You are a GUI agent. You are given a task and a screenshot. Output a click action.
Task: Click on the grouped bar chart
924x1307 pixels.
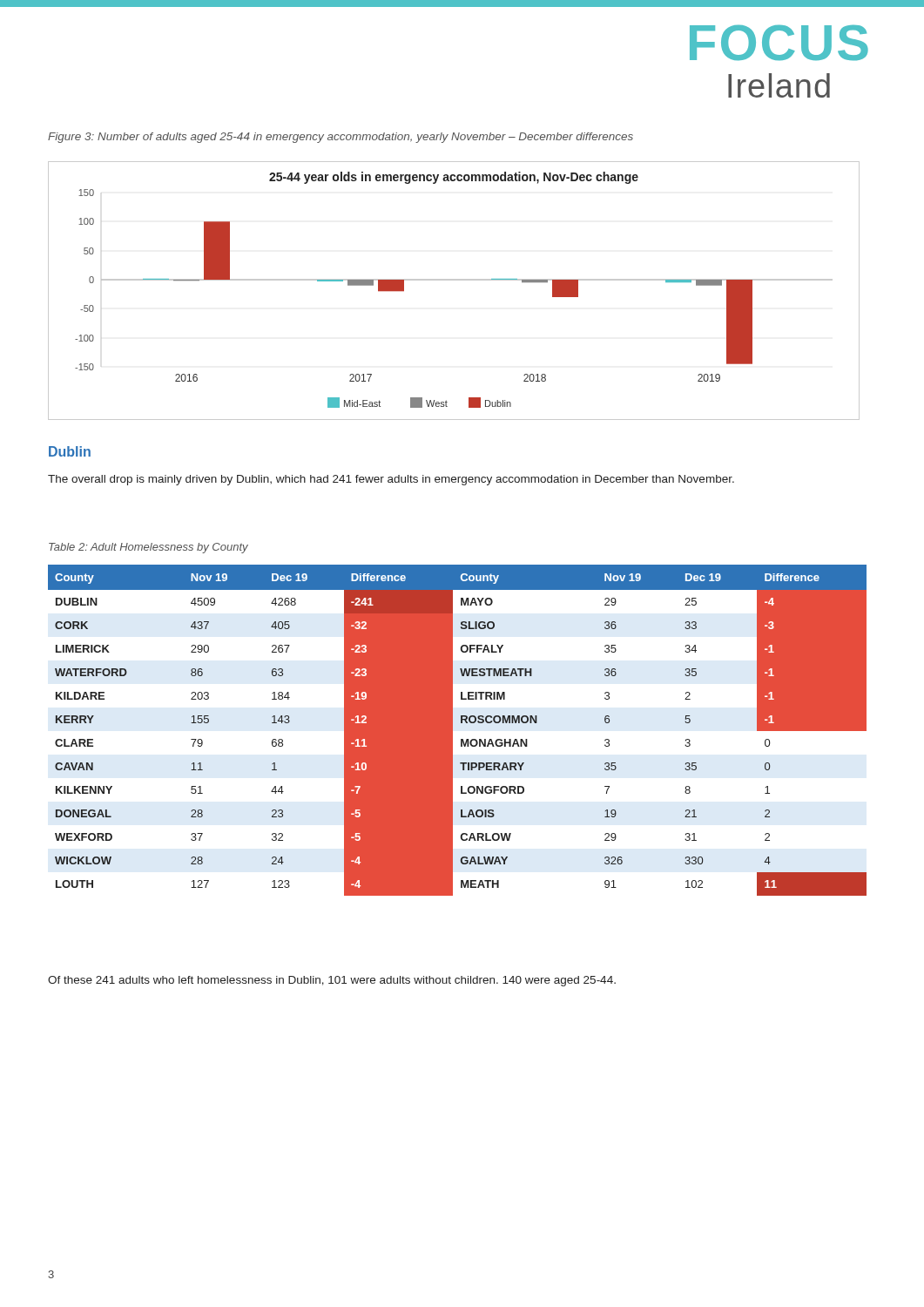point(454,291)
